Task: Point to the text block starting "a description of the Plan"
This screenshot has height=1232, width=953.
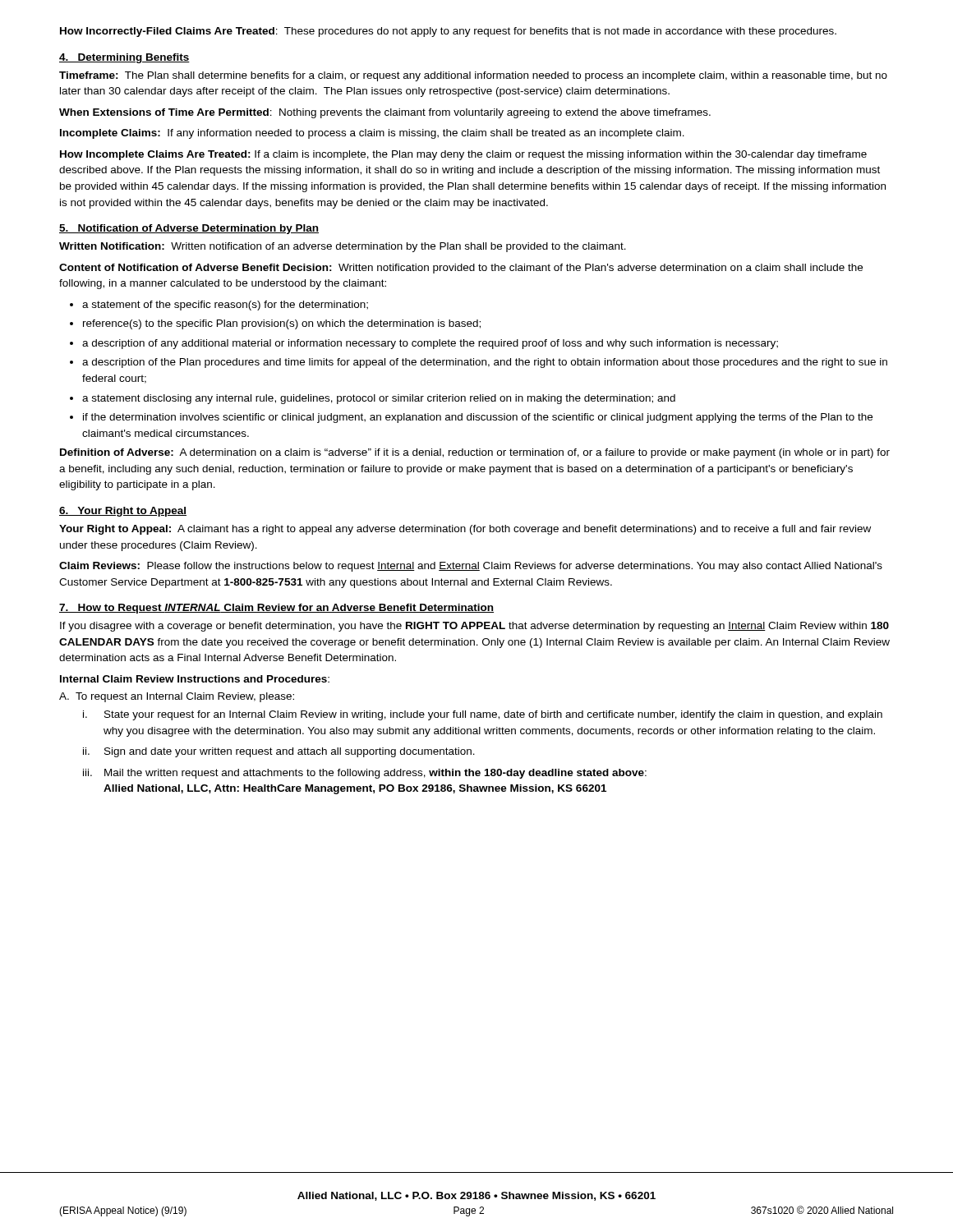Action: pos(485,370)
